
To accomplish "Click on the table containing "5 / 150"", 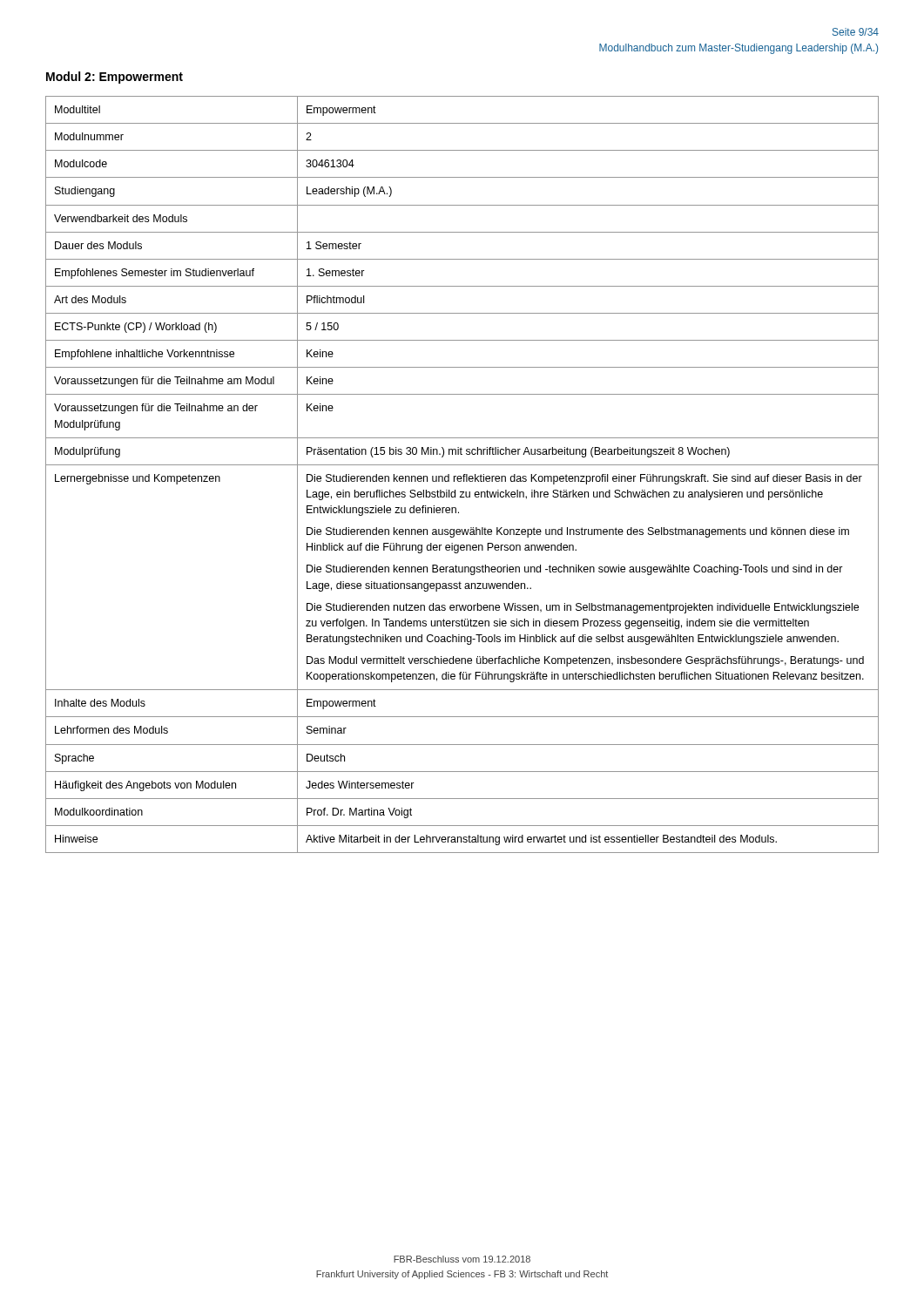I will pyautogui.click(x=462, y=474).
